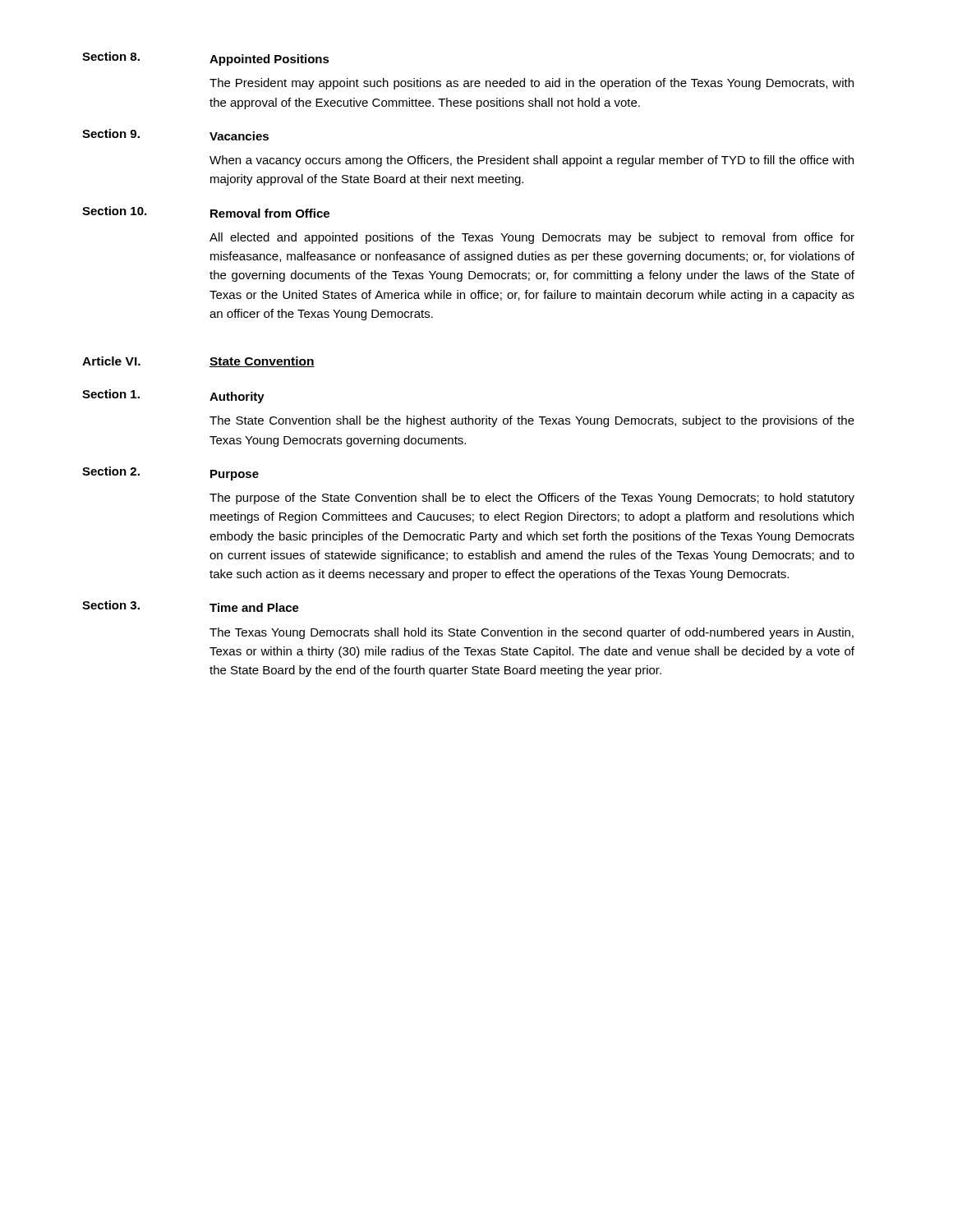Locate the block of text that opens with "All elected and appointed"
Image resolution: width=953 pixels, height=1232 pixels.
532,275
